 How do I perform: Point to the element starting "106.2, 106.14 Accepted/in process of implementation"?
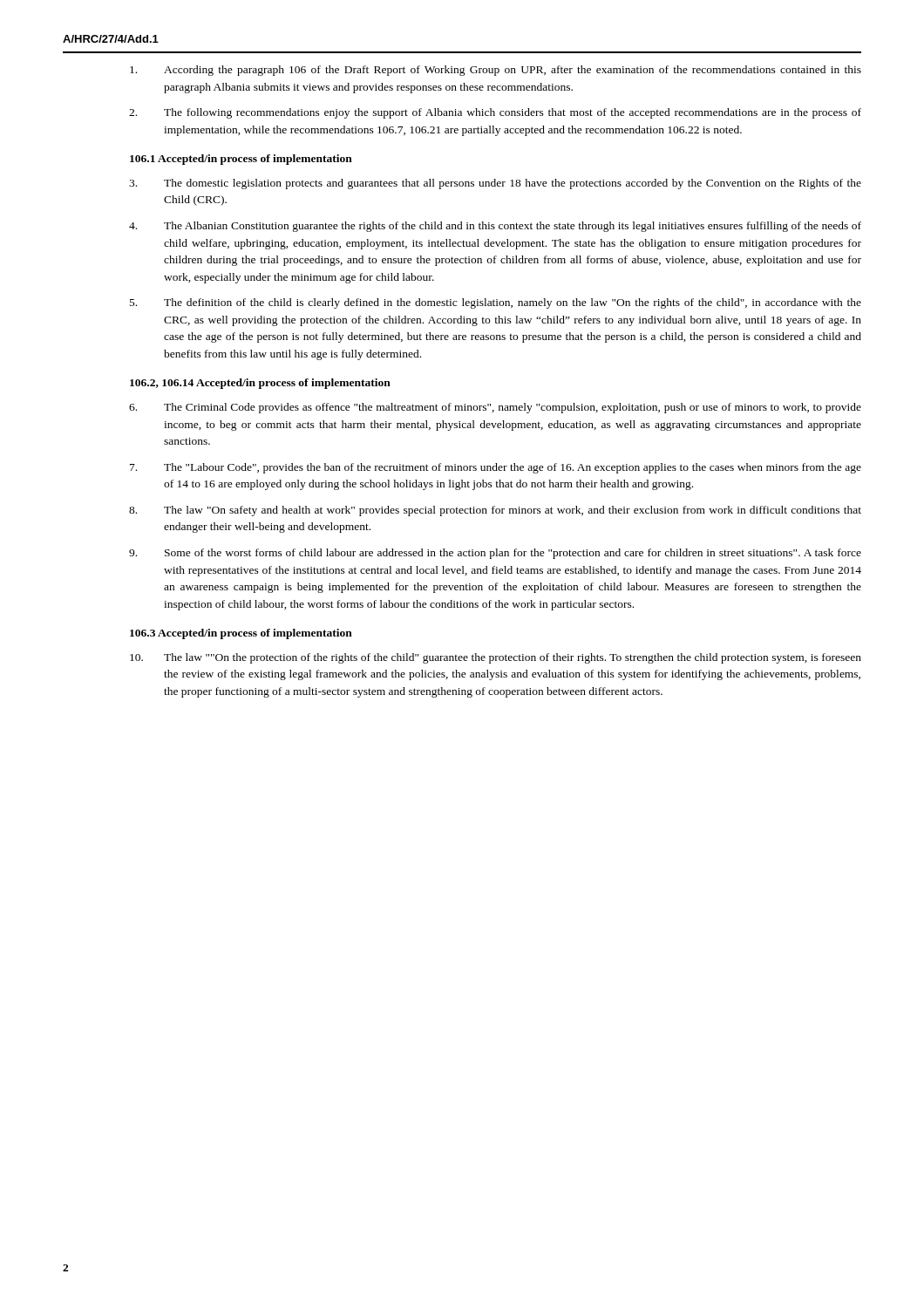(260, 383)
